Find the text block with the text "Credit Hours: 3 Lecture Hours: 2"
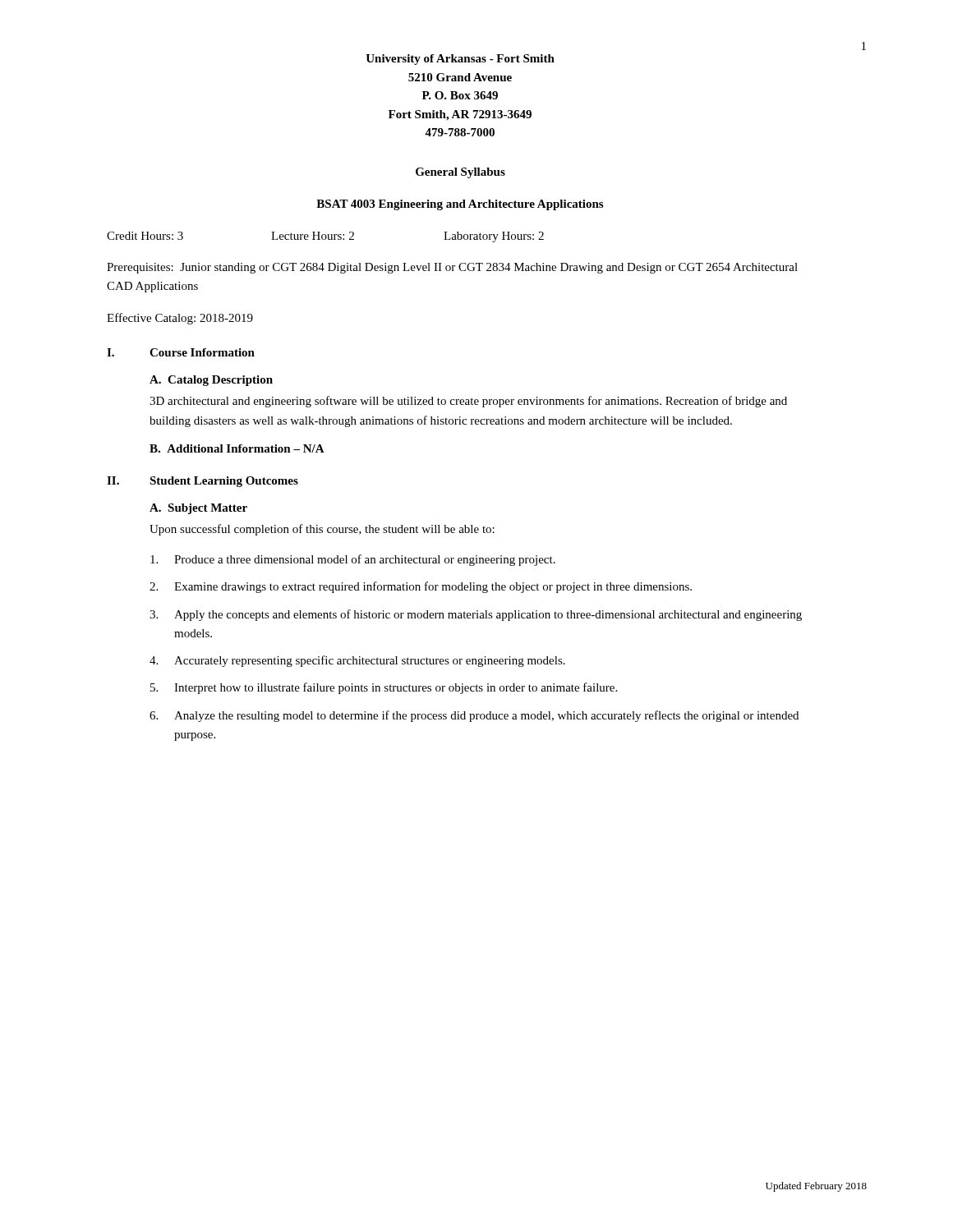This screenshot has width=953, height=1232. coord(460,236)
